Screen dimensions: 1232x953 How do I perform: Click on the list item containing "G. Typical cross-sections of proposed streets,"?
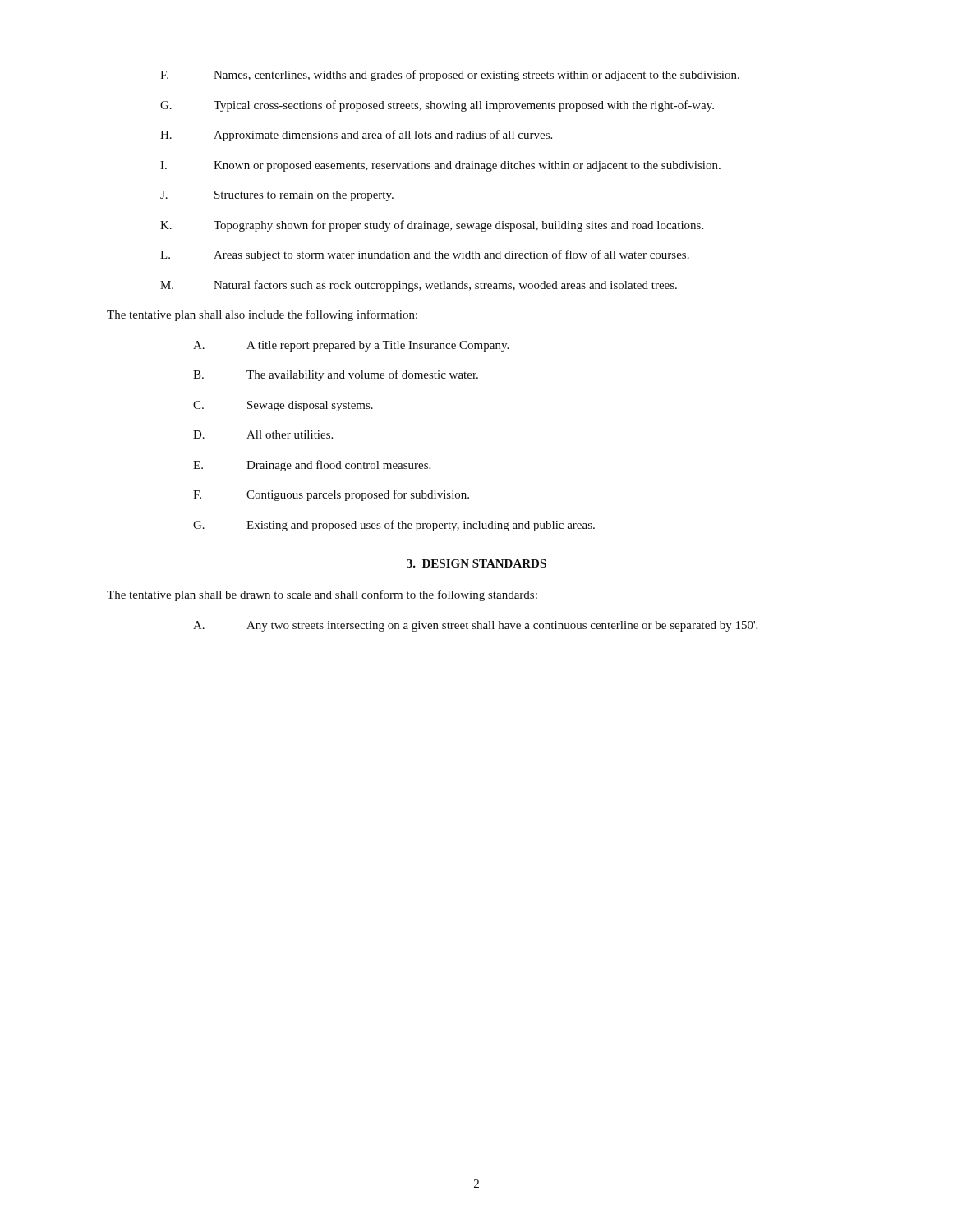click(x=499, y=105)
